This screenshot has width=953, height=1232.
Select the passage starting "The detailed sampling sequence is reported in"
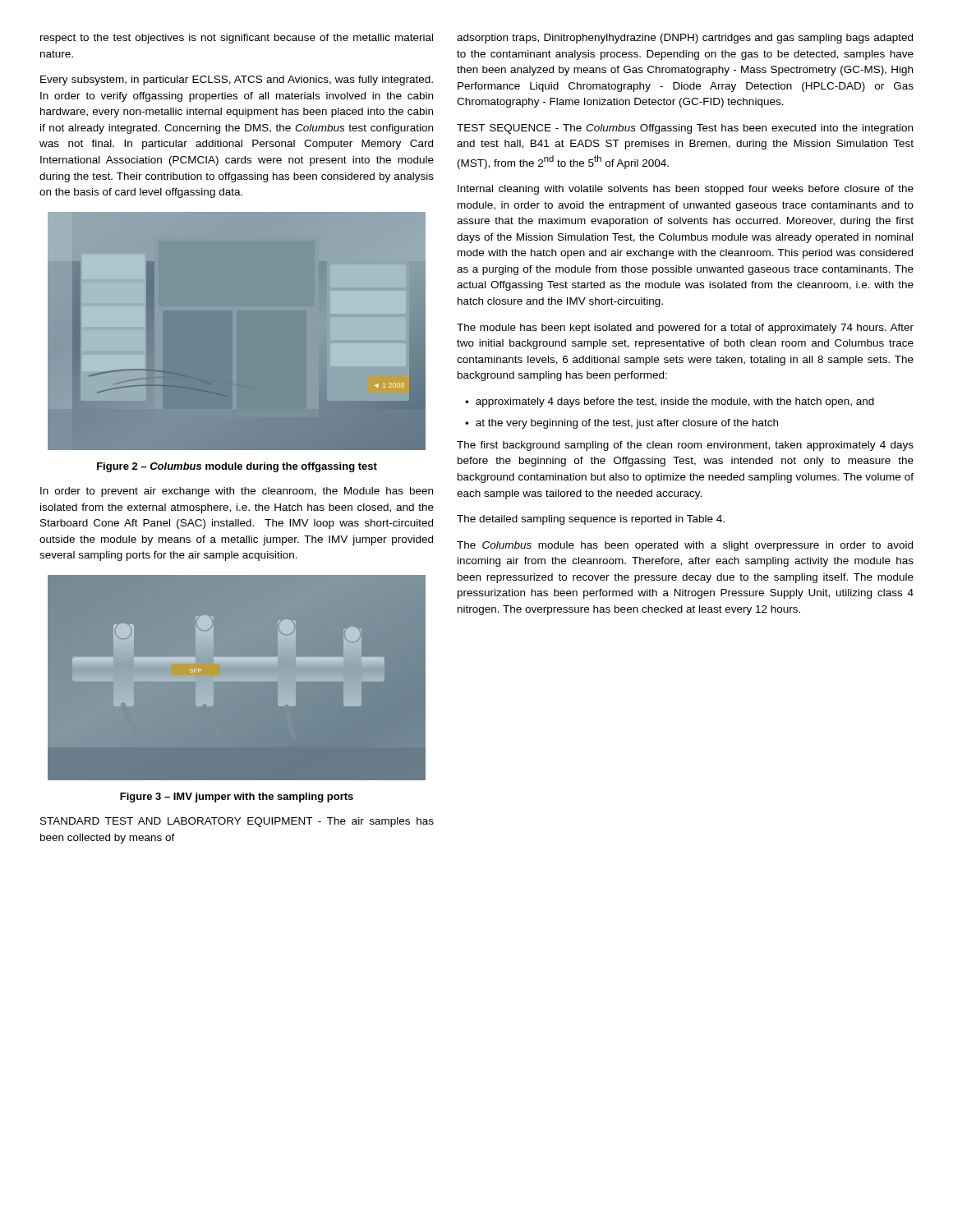(x=591, y=519)
